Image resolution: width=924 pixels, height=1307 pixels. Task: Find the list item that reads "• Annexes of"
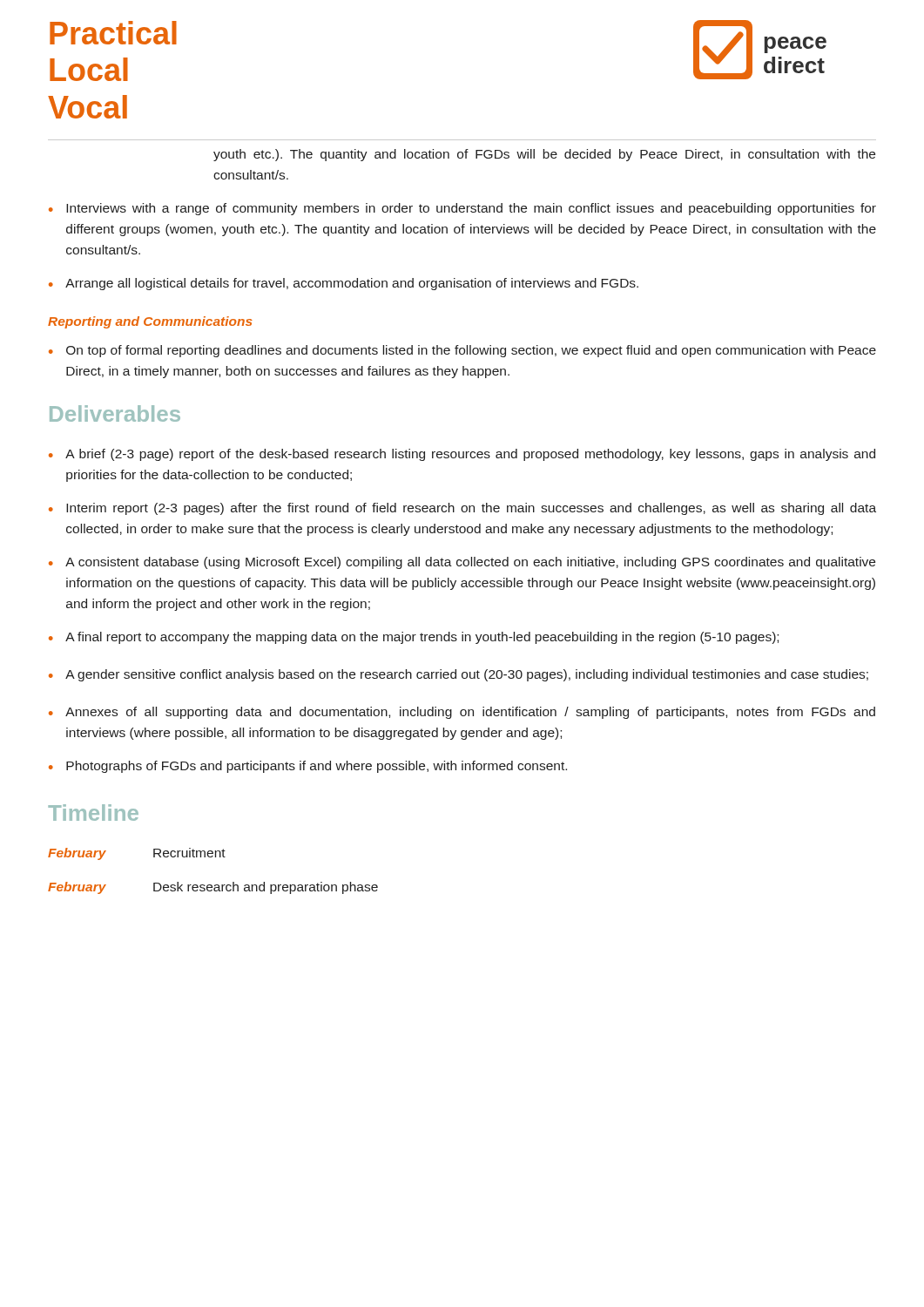[462, 722]
